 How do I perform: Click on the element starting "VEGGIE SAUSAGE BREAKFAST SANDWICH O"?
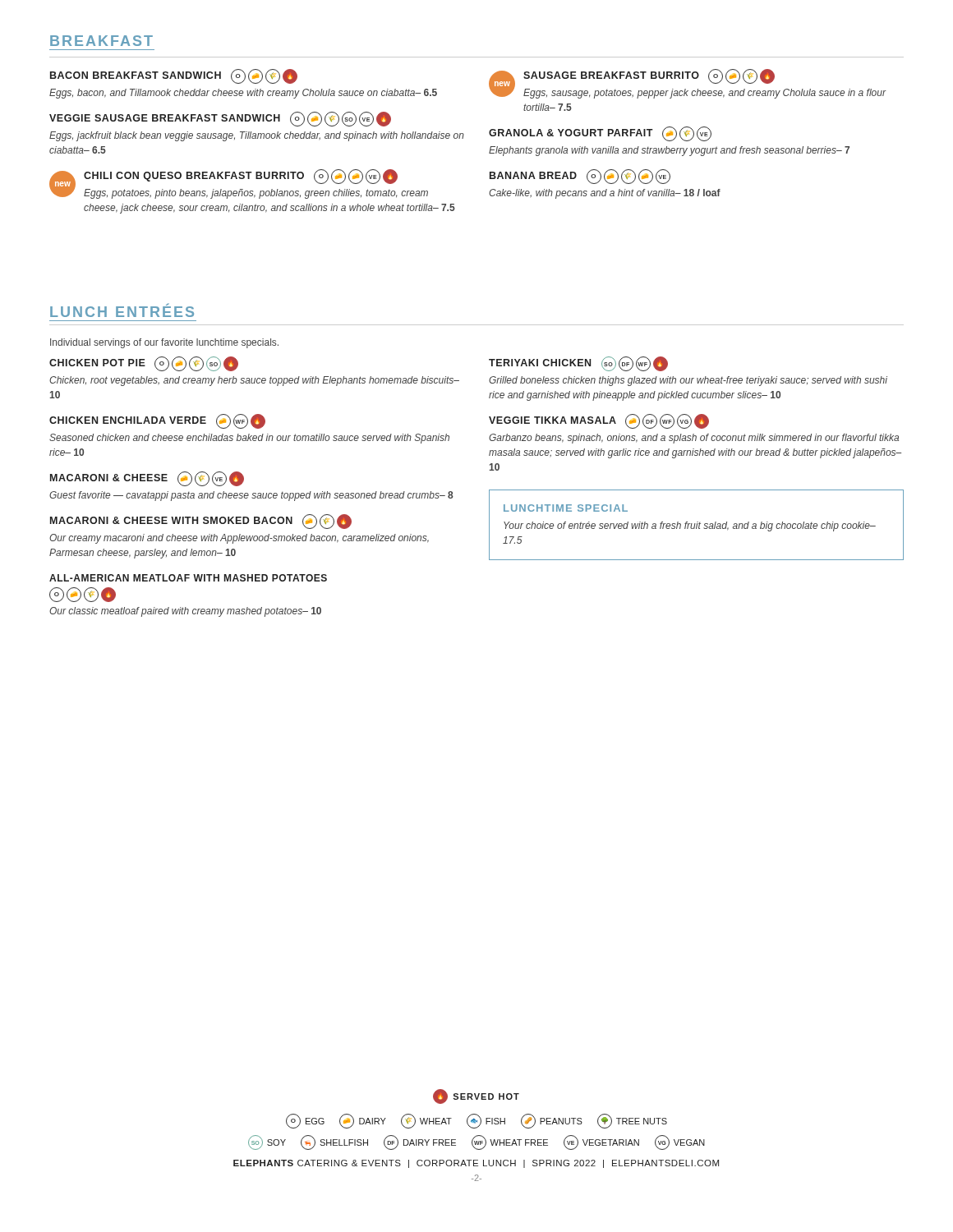pyautogui.click(x=257, y=135)
